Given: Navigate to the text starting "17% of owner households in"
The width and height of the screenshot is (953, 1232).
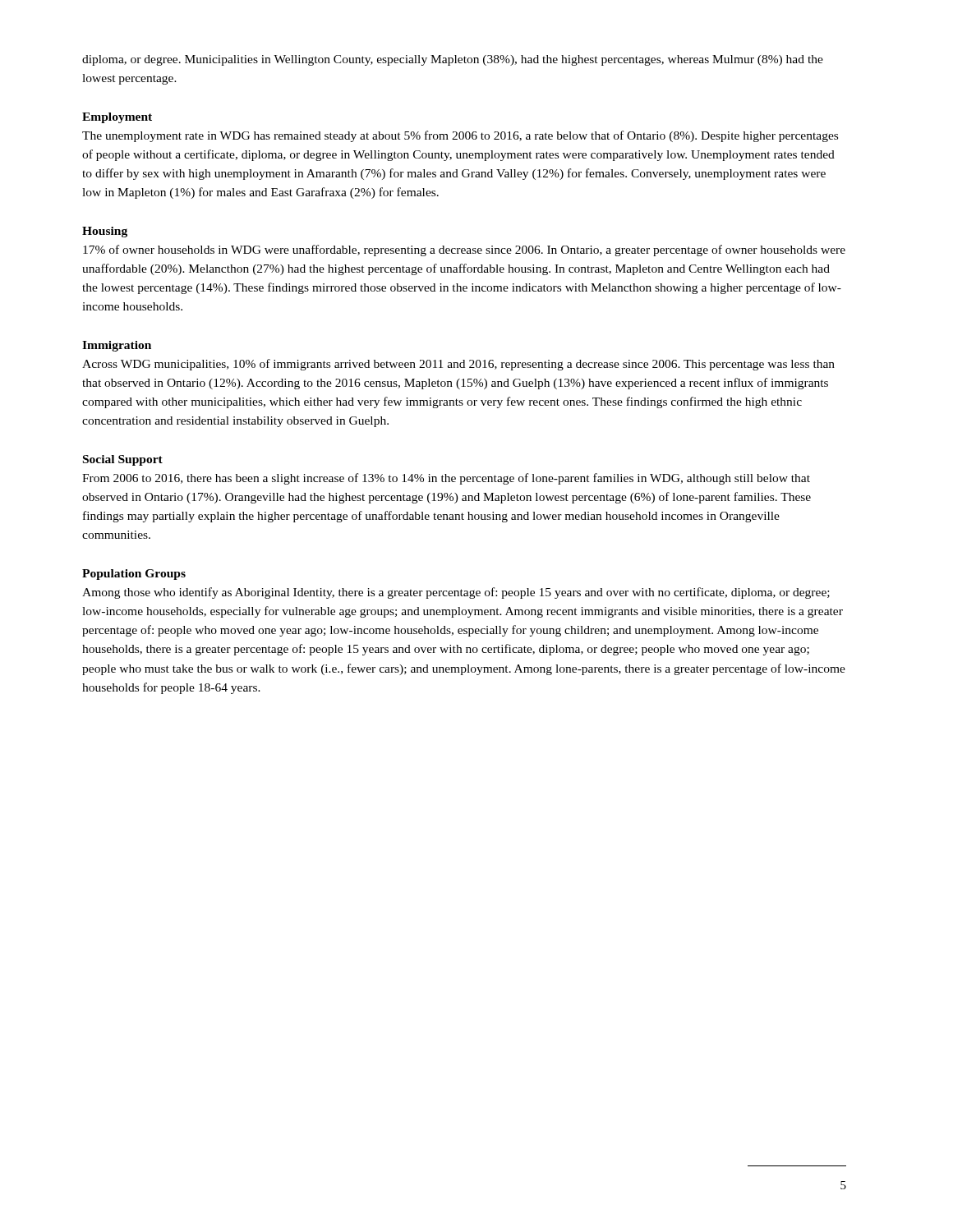Looking at the screenshot, I should click(464, 278).
